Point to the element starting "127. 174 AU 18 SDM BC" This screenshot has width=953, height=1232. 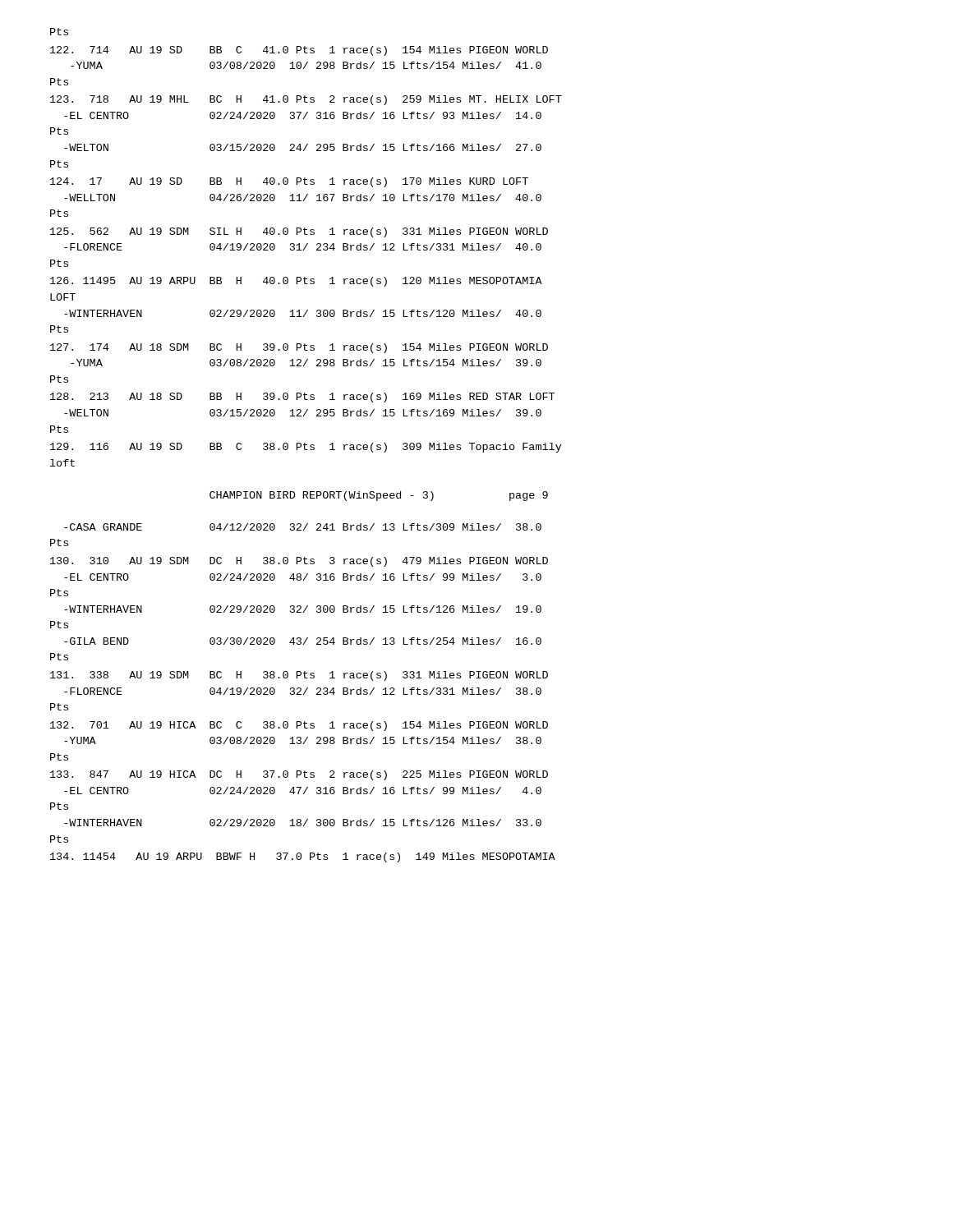coord(299,364)
